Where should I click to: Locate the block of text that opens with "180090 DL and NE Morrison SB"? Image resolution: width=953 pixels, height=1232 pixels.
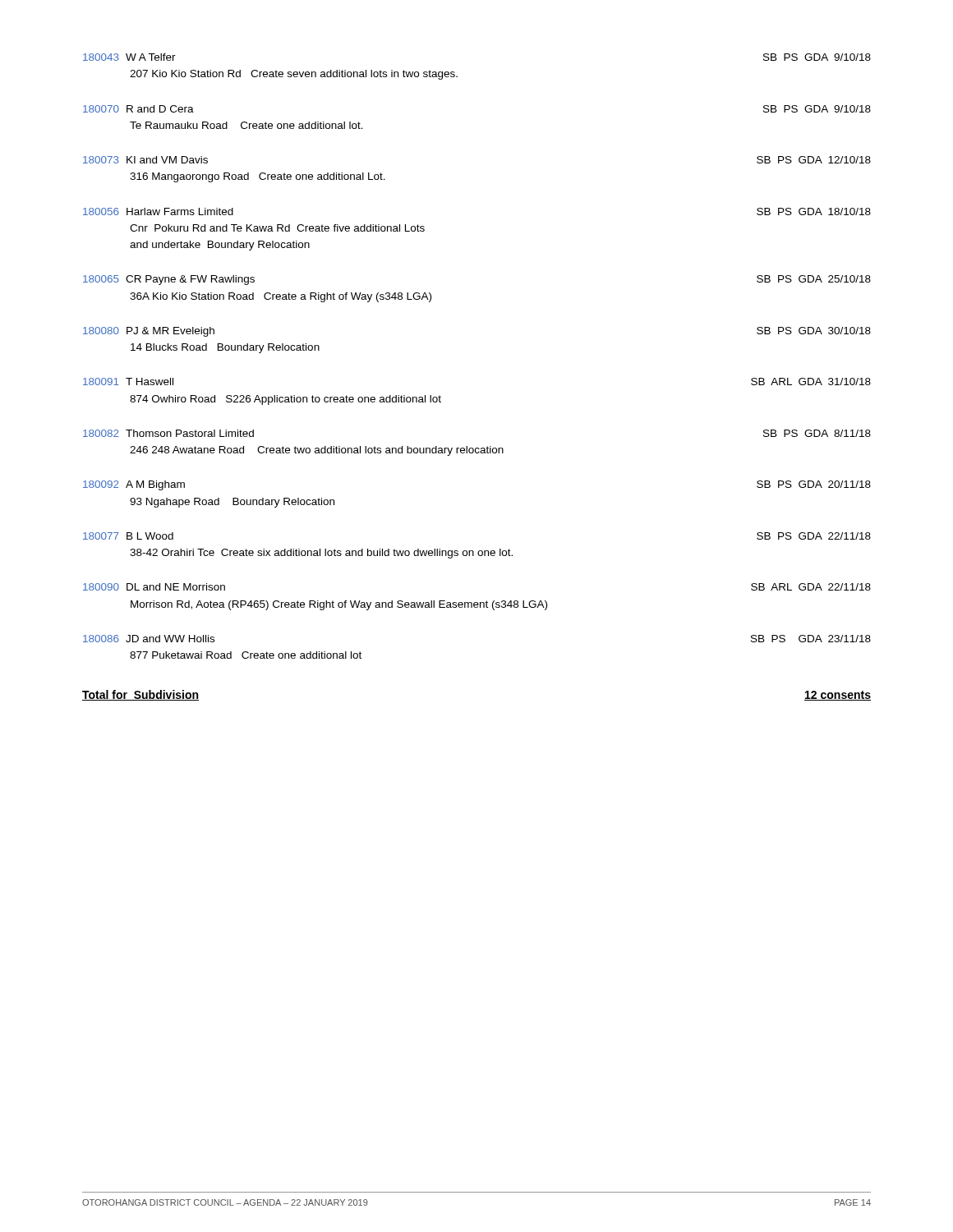[476, 596]
